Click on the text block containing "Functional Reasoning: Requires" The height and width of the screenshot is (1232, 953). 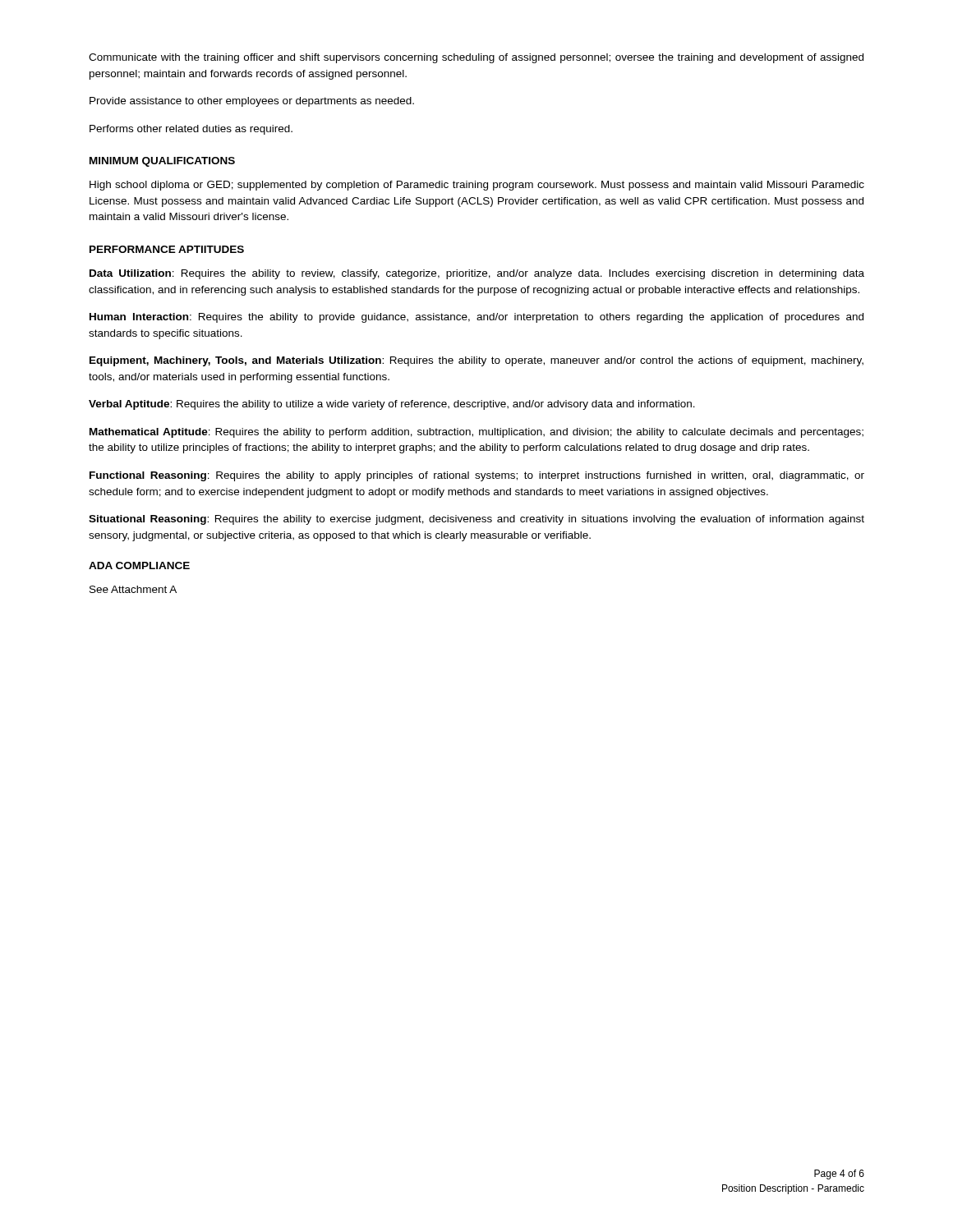(476, 483)
